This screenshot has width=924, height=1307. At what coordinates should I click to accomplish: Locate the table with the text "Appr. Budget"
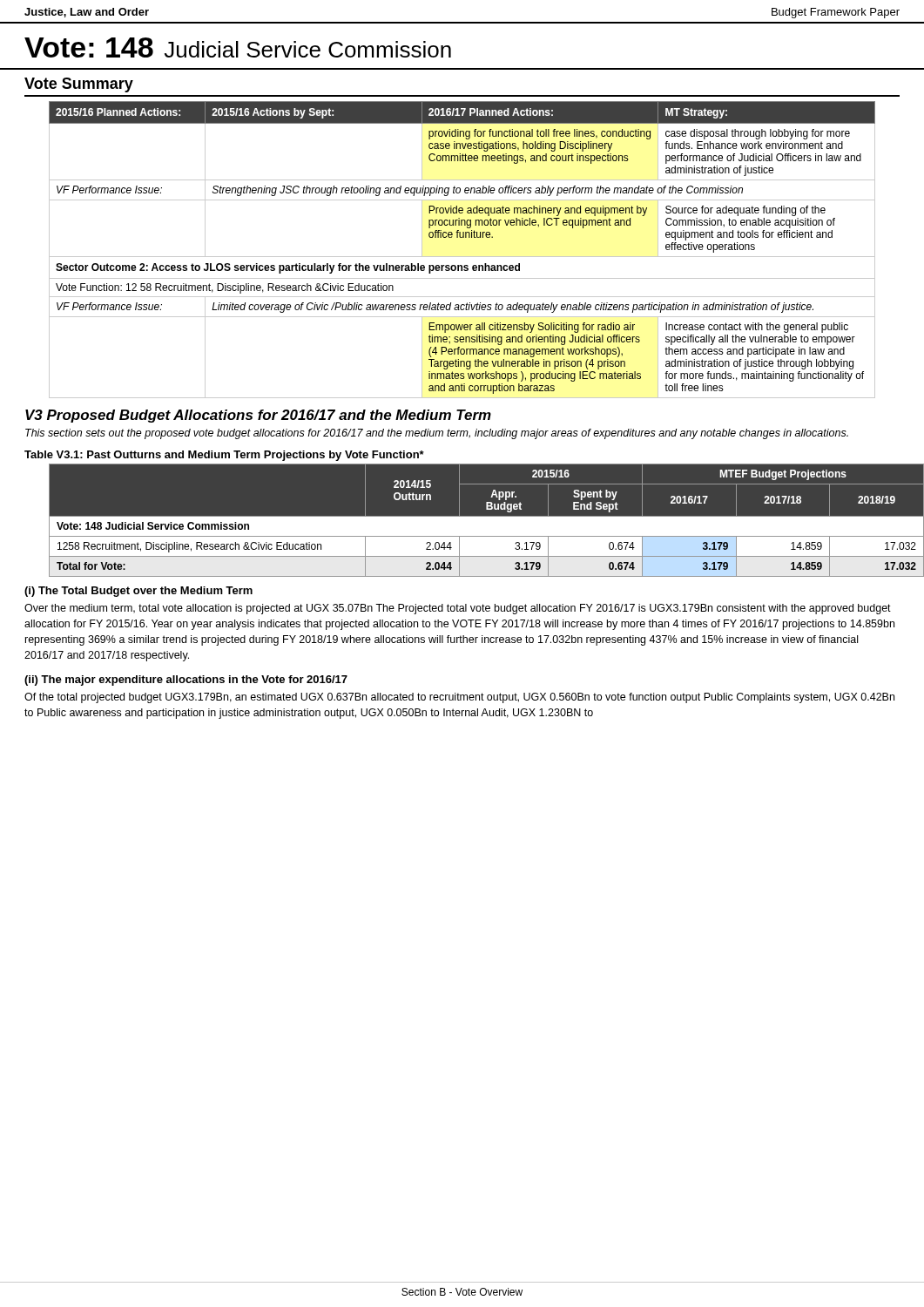[462, 520]
